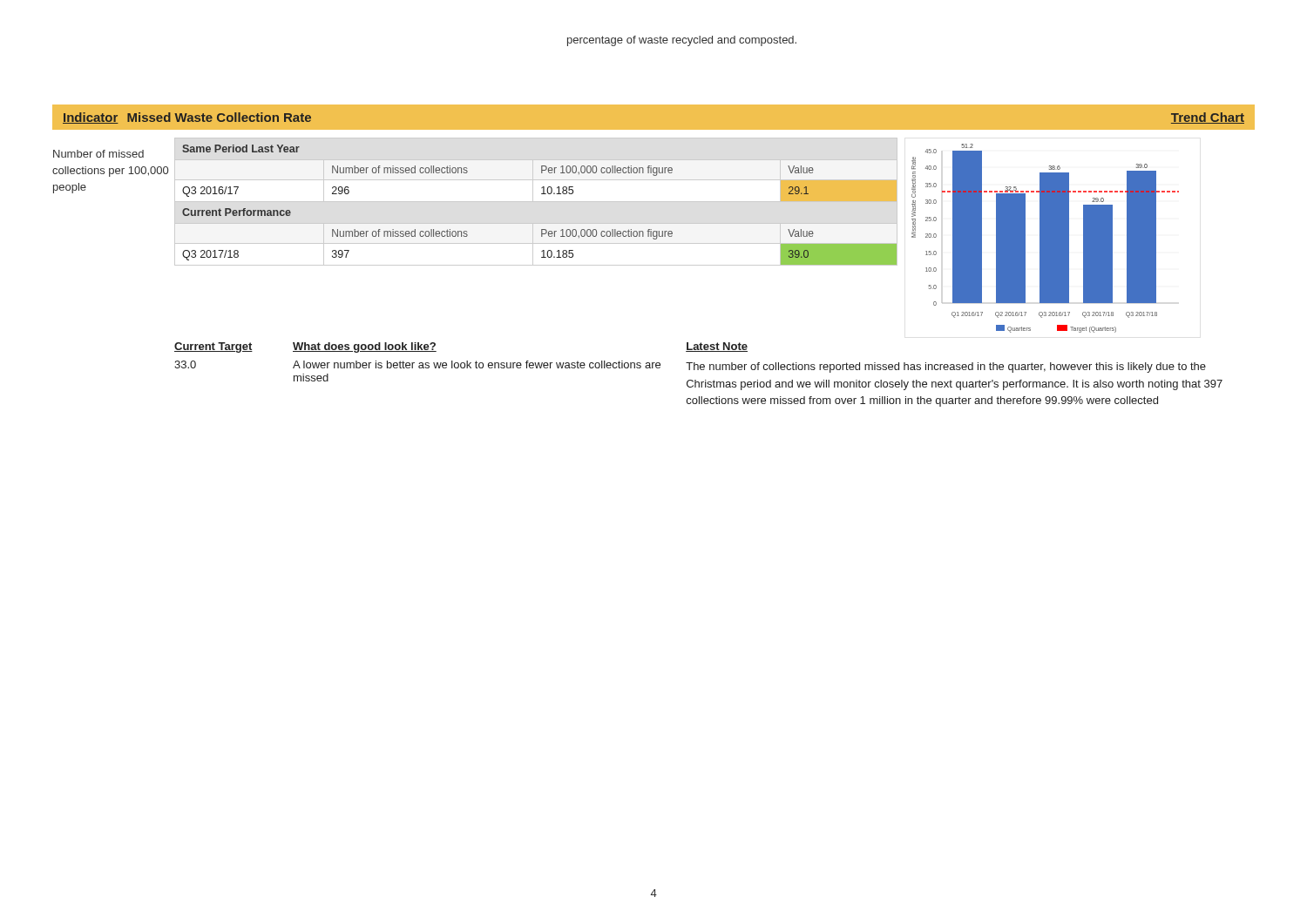
Task: Locate the block of text that opens with "Latest Note The number"
Action: 970,374
